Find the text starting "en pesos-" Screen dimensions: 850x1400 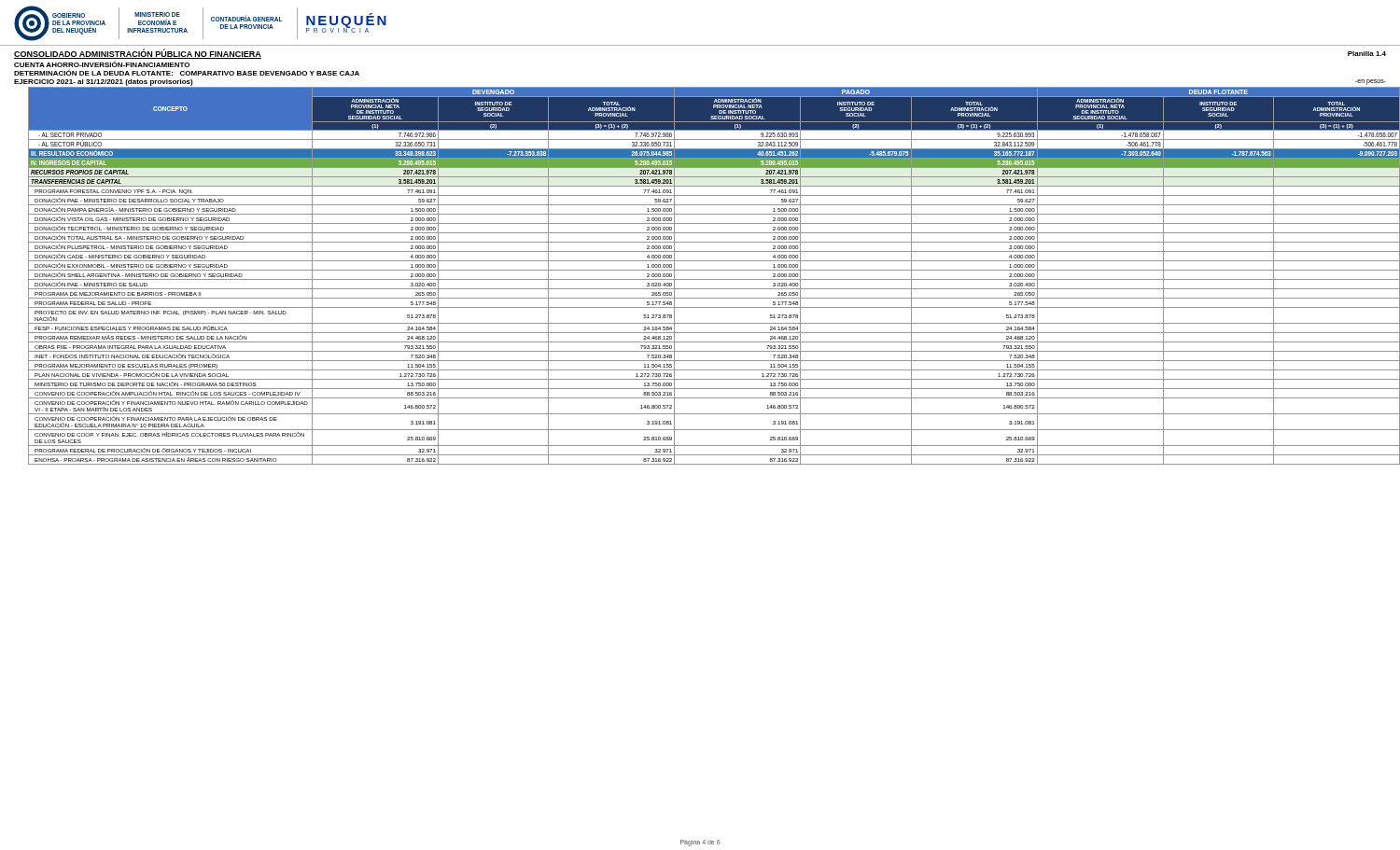click(1371, 81)
